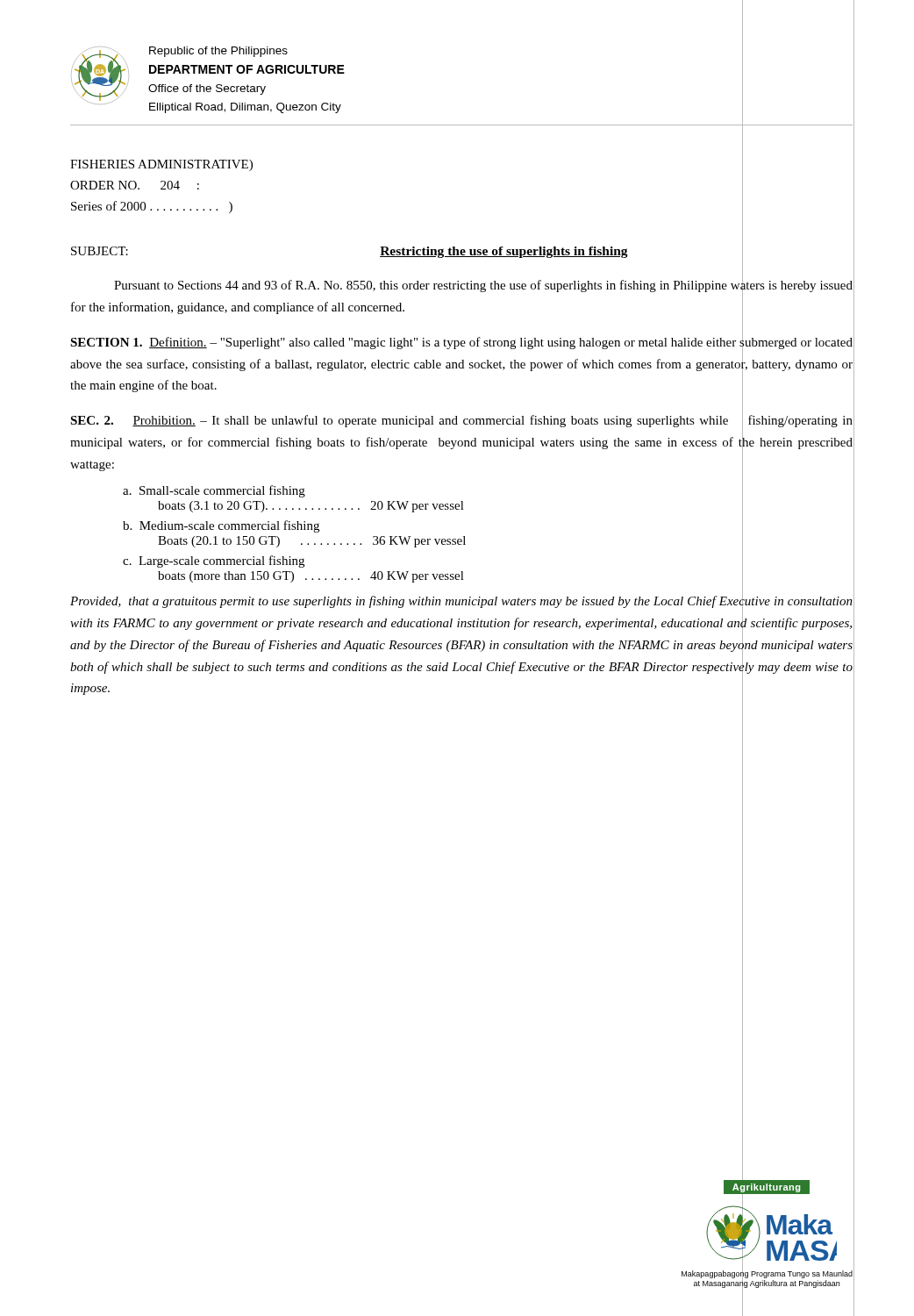Locate the passage starting "c. Large-scale commercial fishing boats (more than 150"

click(x=221, y=565)
